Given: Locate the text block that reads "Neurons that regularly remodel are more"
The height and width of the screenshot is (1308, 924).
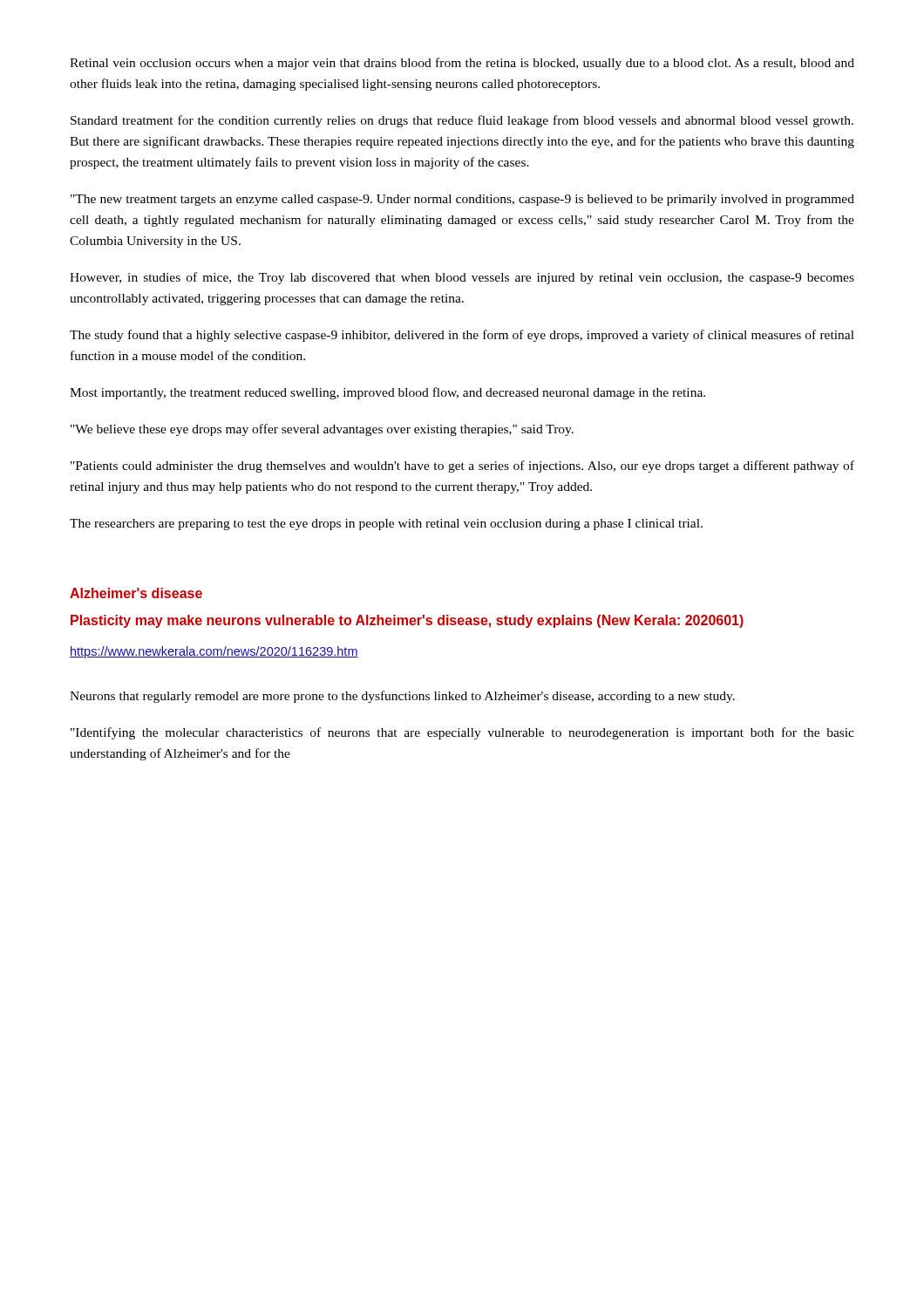Looking at the screenshot, I should (x=403, y=696).
